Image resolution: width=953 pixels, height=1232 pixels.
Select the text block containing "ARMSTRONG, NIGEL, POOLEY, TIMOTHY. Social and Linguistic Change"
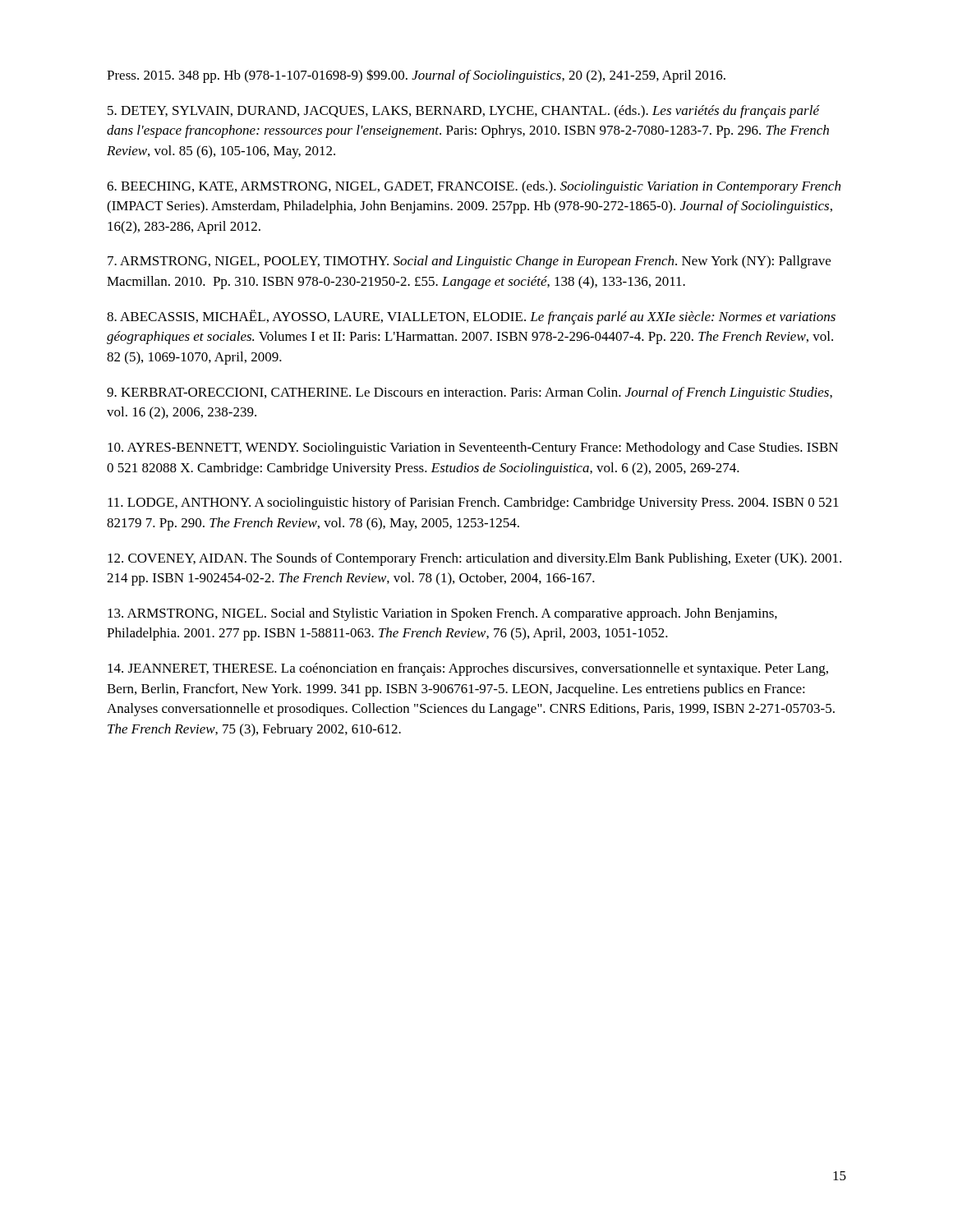(x=476, y=272)
